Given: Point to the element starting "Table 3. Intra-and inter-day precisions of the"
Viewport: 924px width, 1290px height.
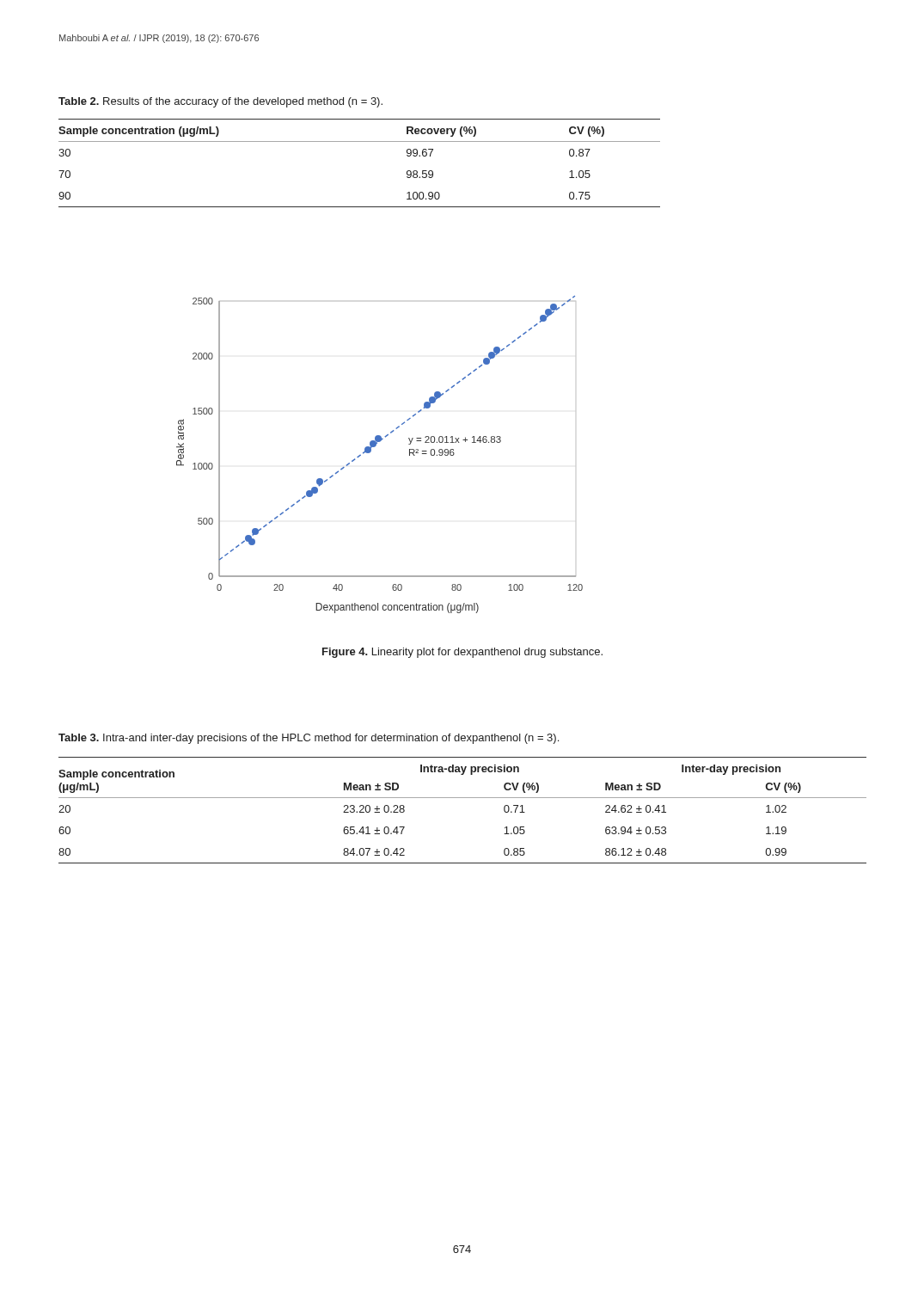Looking at the screenshot, I should (x=309, y=737).
